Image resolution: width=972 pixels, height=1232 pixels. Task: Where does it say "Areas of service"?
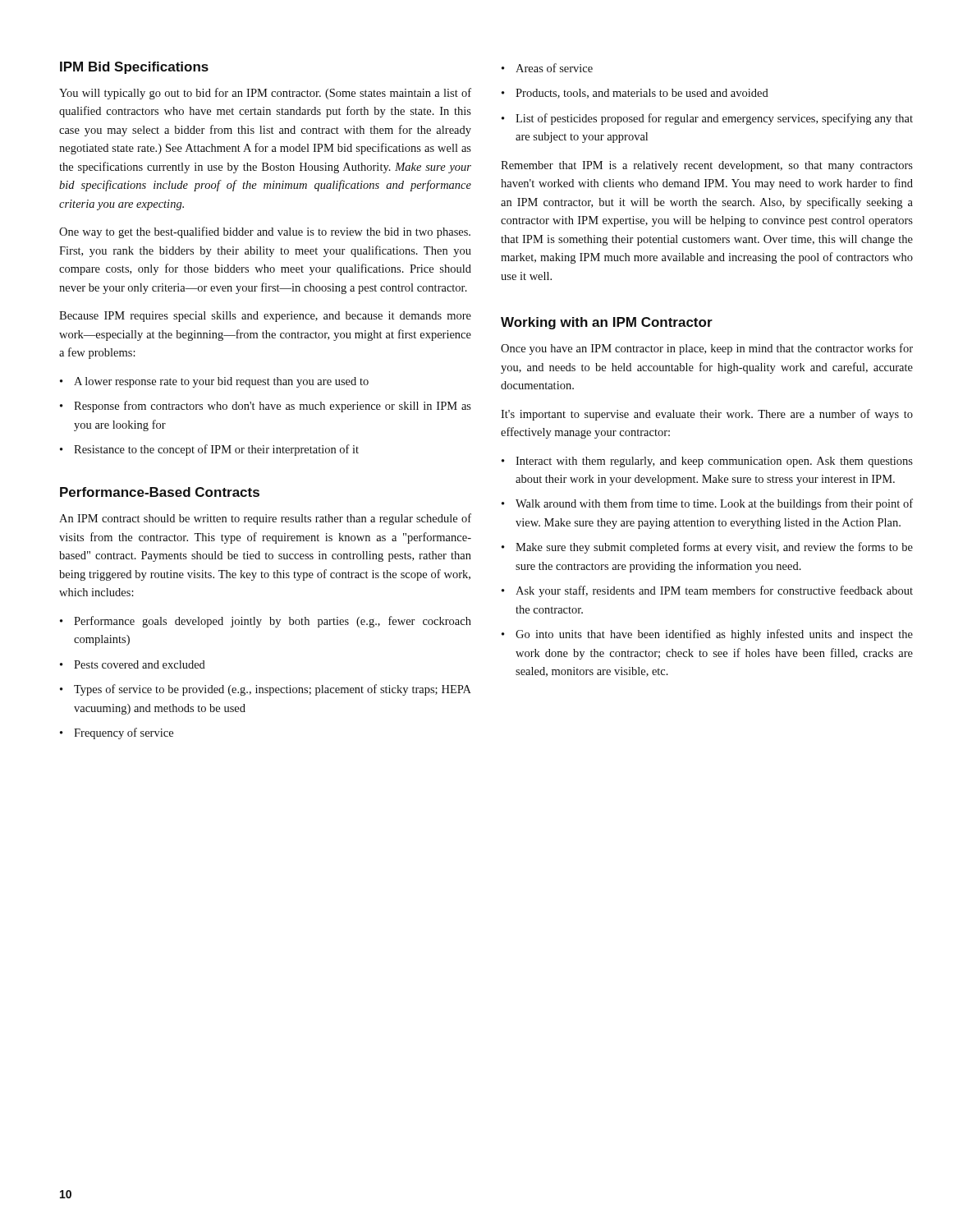tap(554, 68)
